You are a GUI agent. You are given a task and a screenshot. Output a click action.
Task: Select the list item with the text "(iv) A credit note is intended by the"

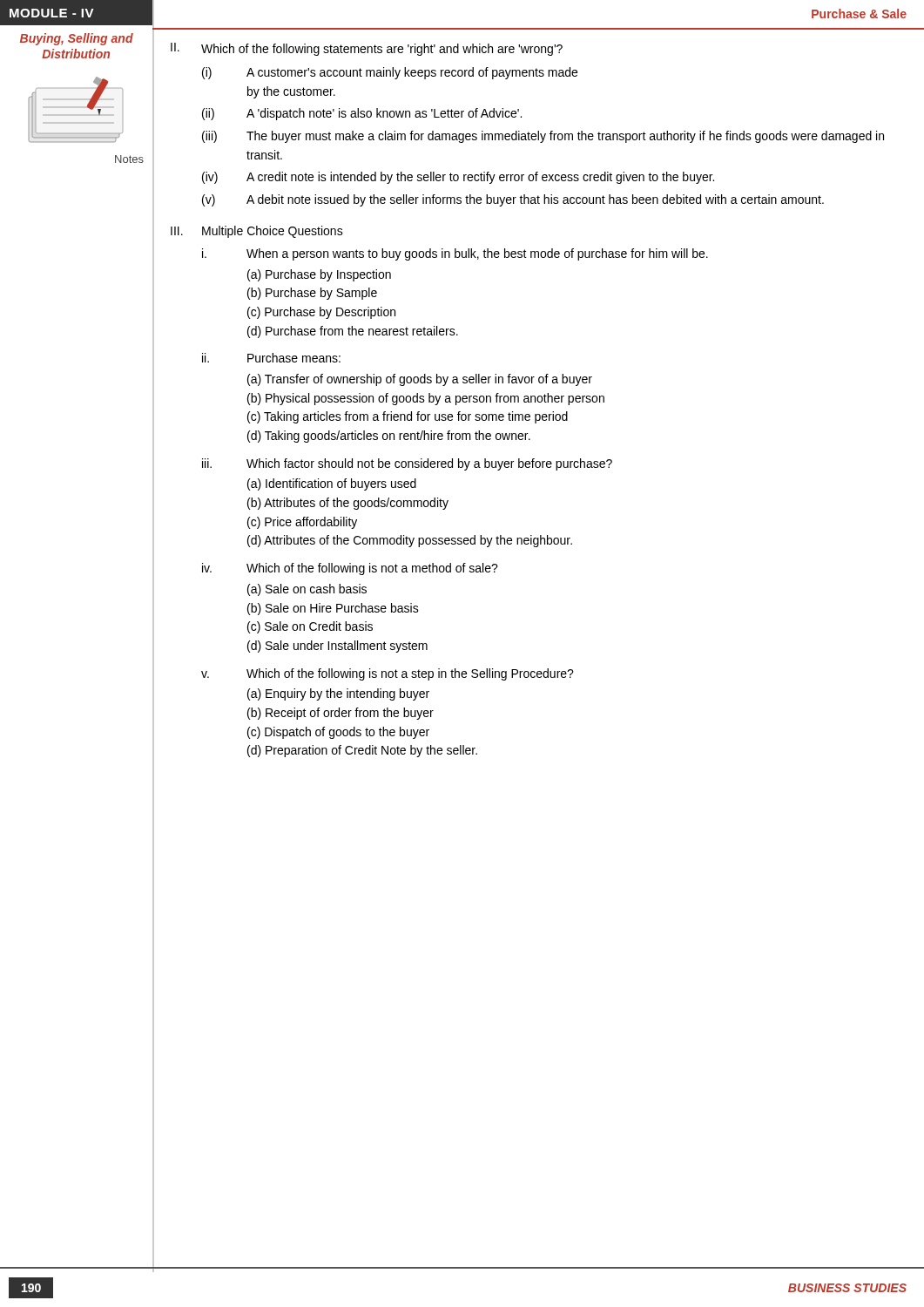(554, 178)
